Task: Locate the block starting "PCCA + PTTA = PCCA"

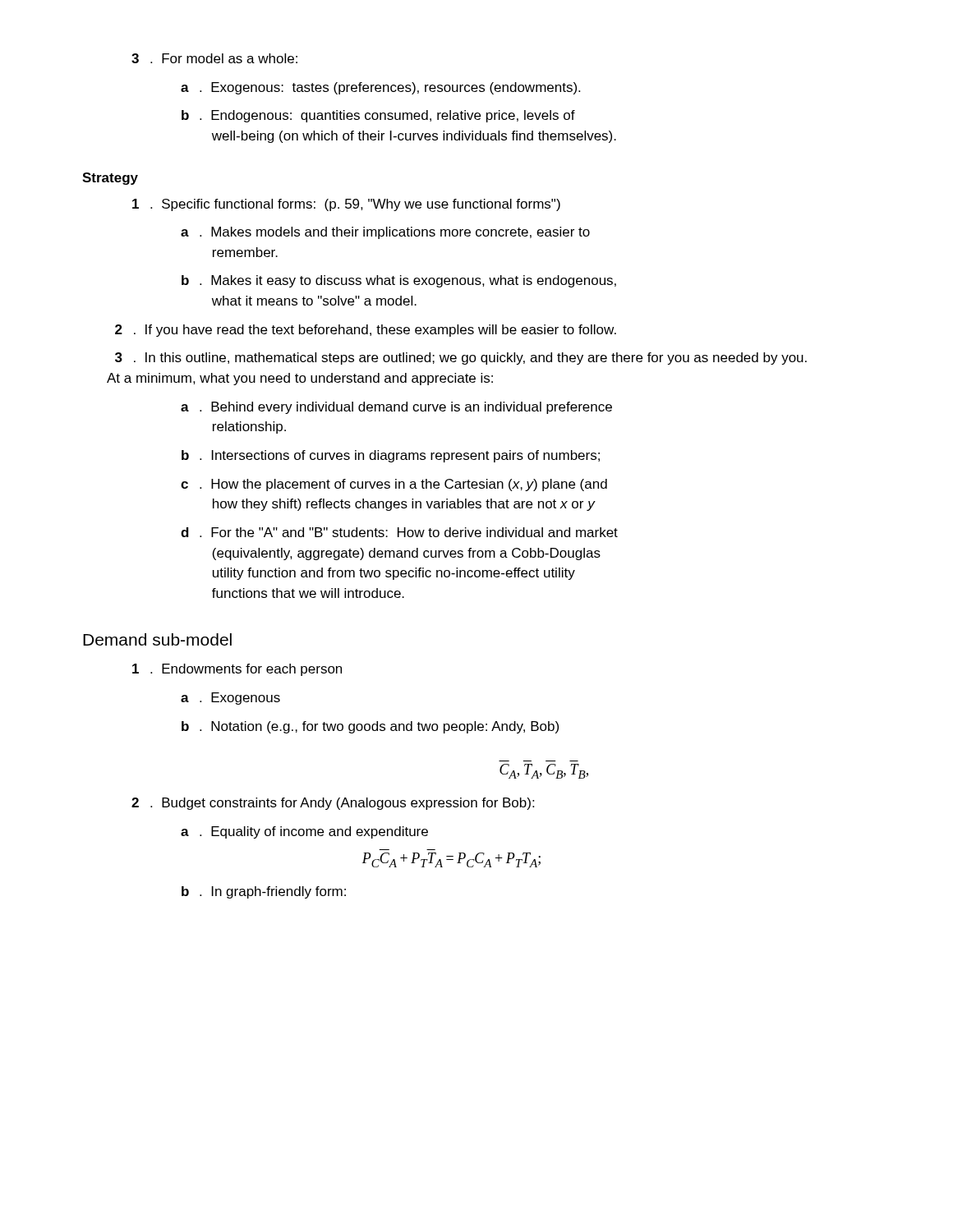Action: coord(452,860)
